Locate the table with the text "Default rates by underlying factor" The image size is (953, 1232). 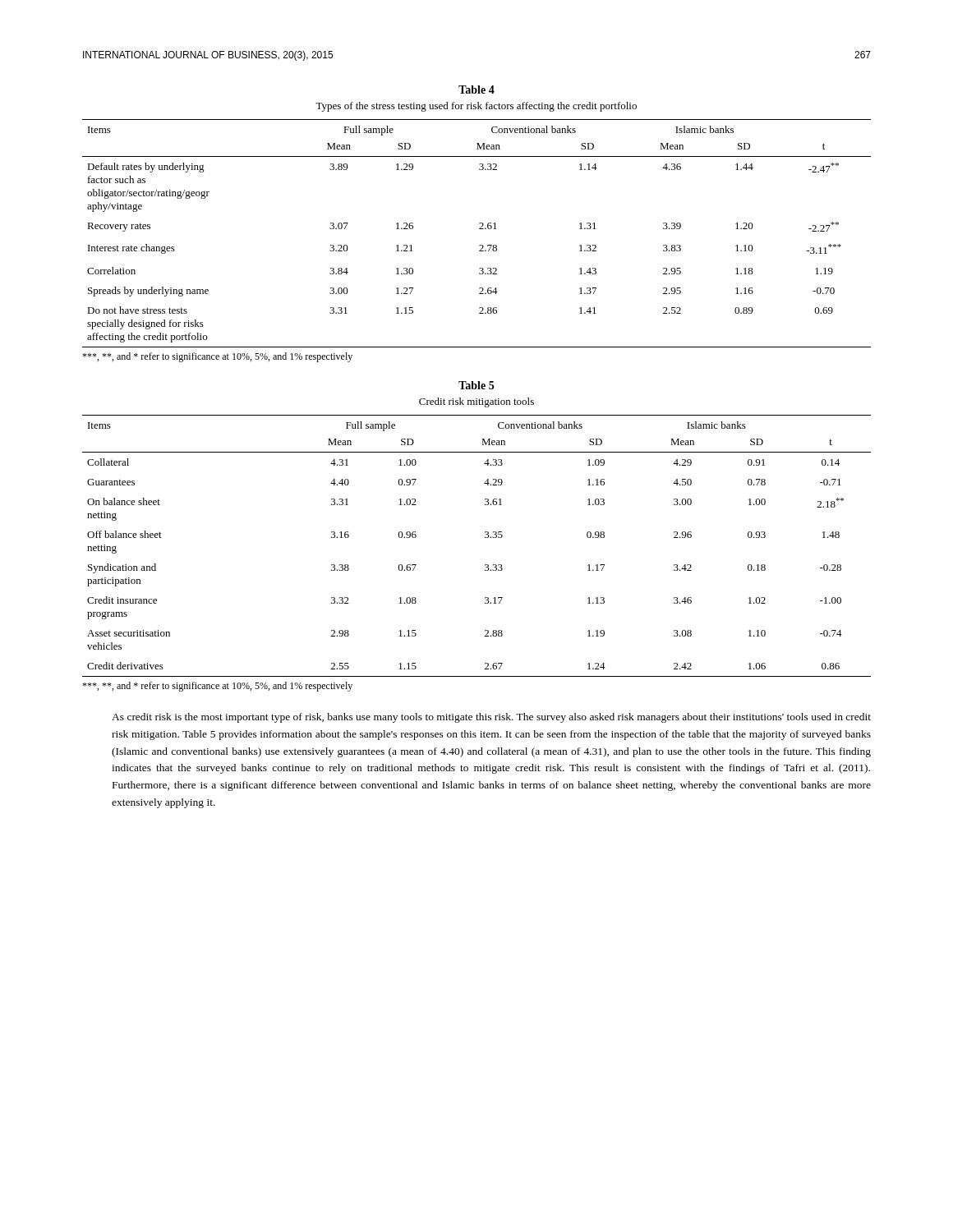click(476, 233)
